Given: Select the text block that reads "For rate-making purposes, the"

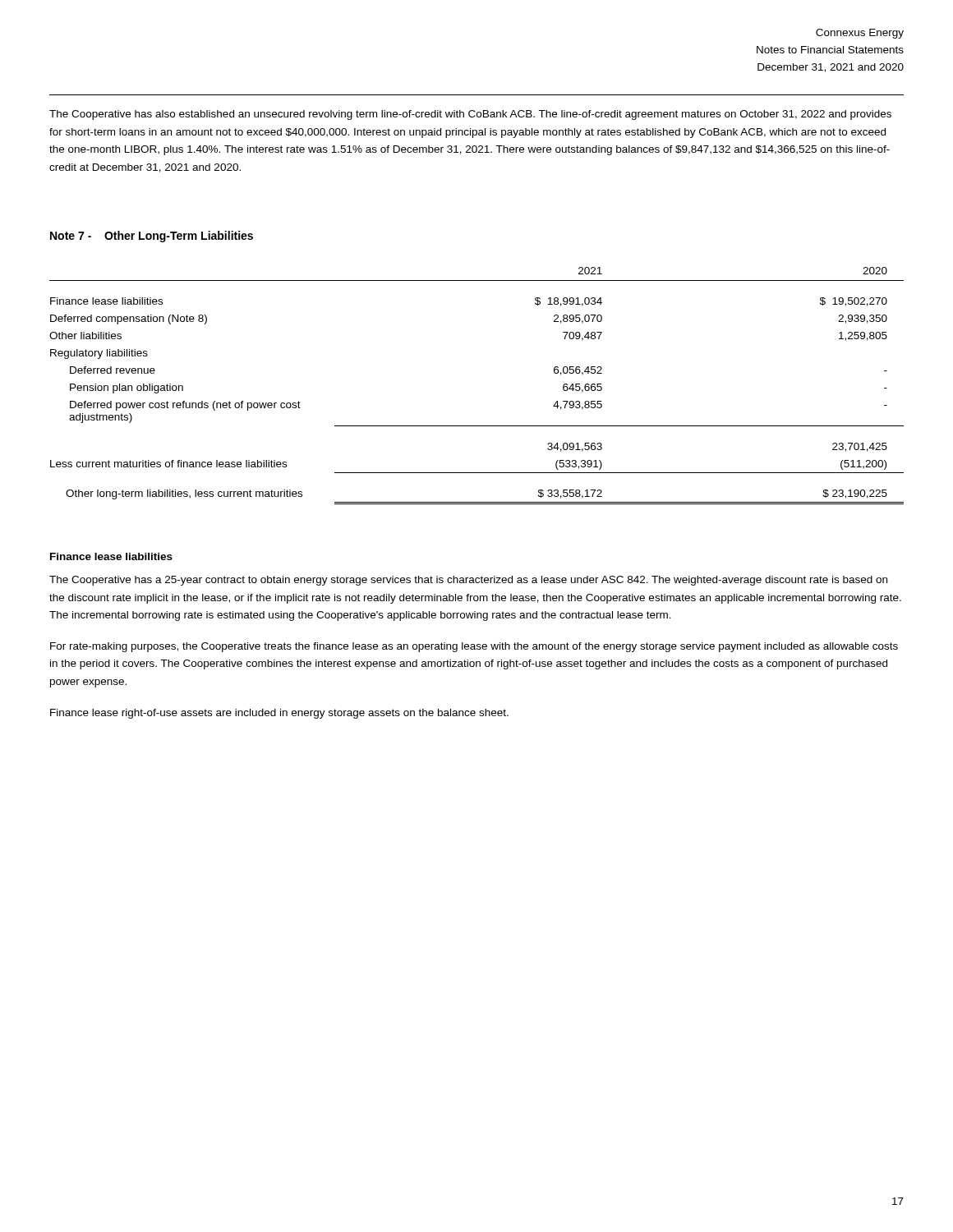Looking at the screenshot, I should [474, 664].
